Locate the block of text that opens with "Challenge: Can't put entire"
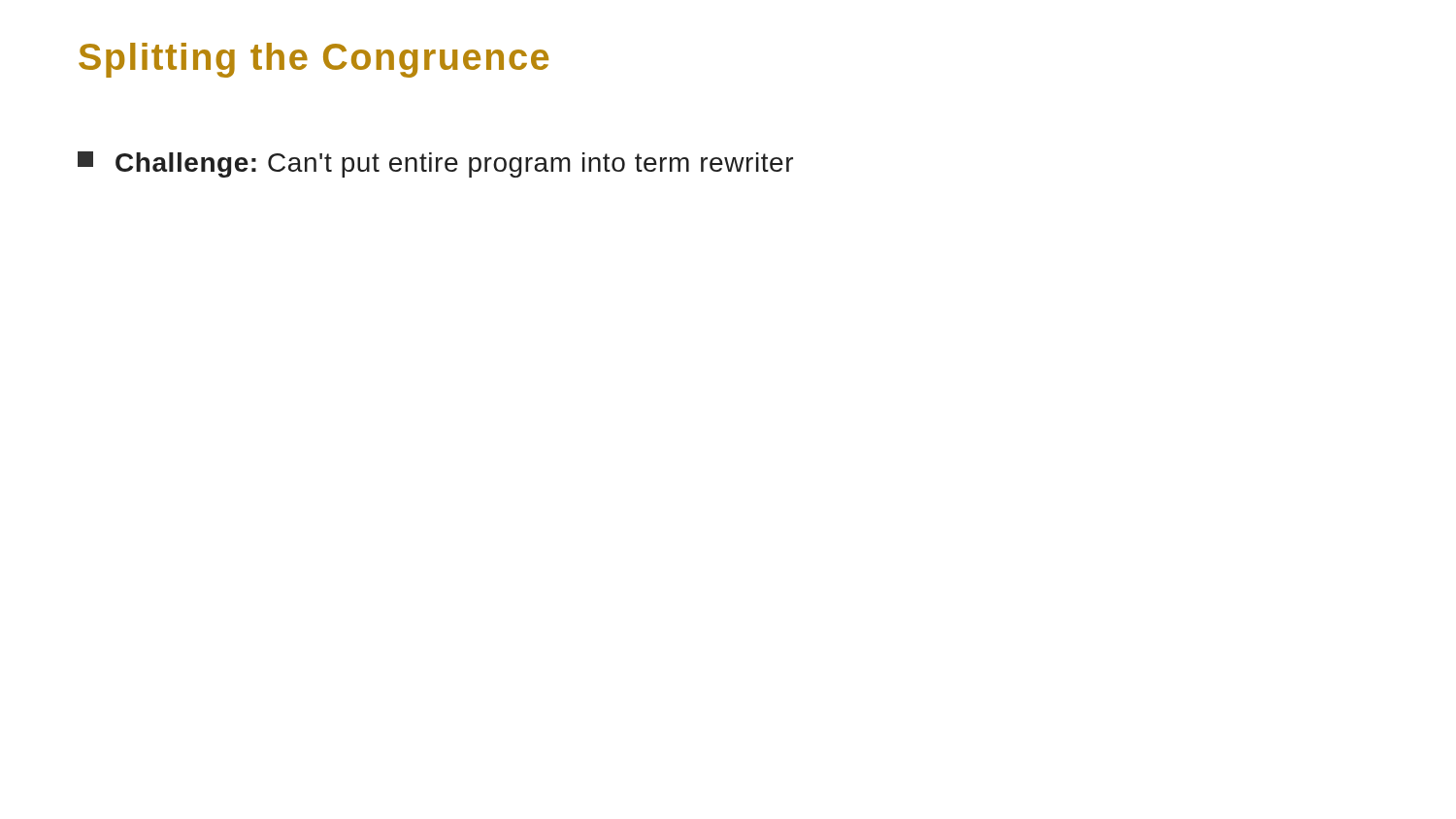The height and width of the screenshot is (819, 1456). (436, 163)
